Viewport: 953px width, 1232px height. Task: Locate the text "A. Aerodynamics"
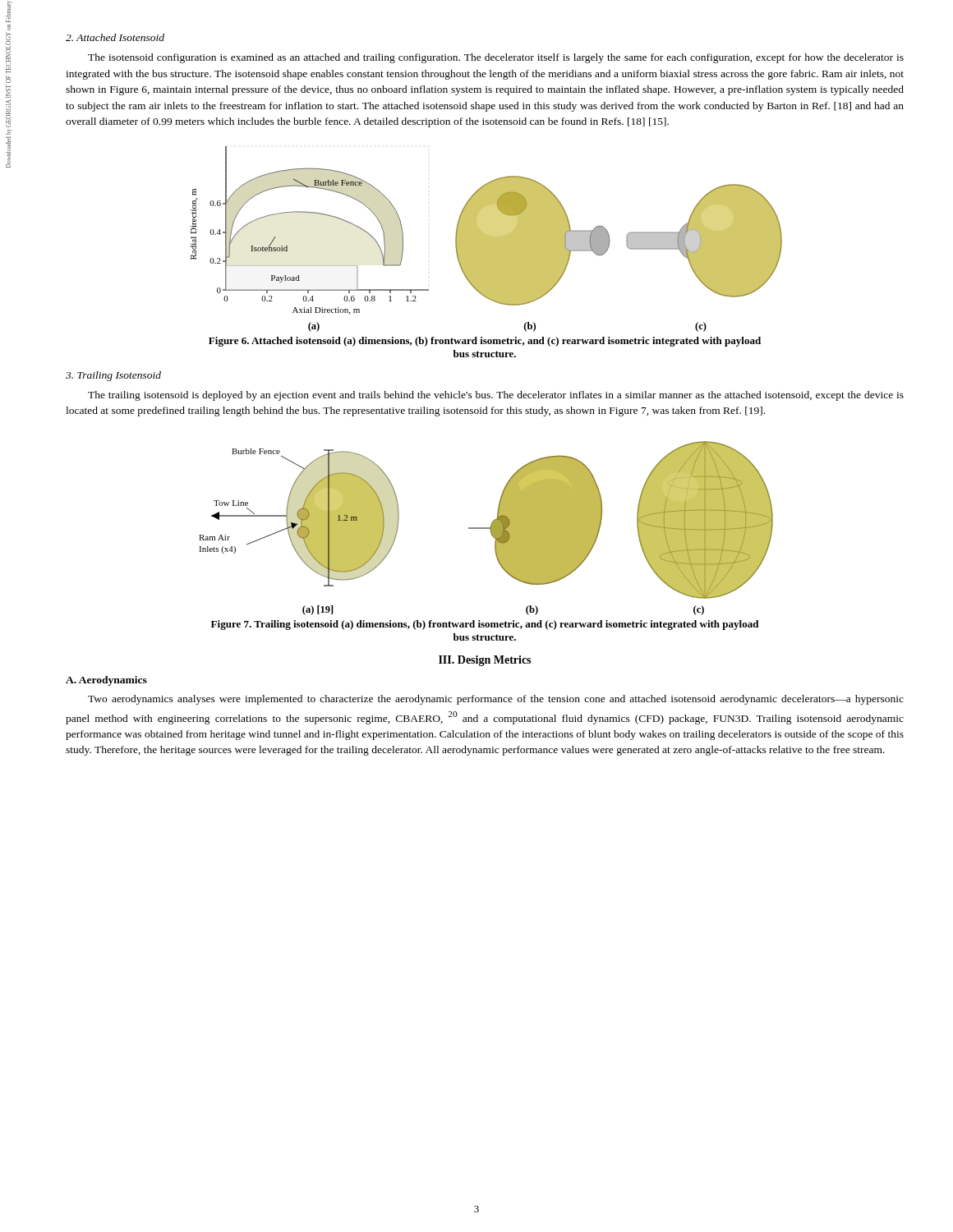click(106, 680)
